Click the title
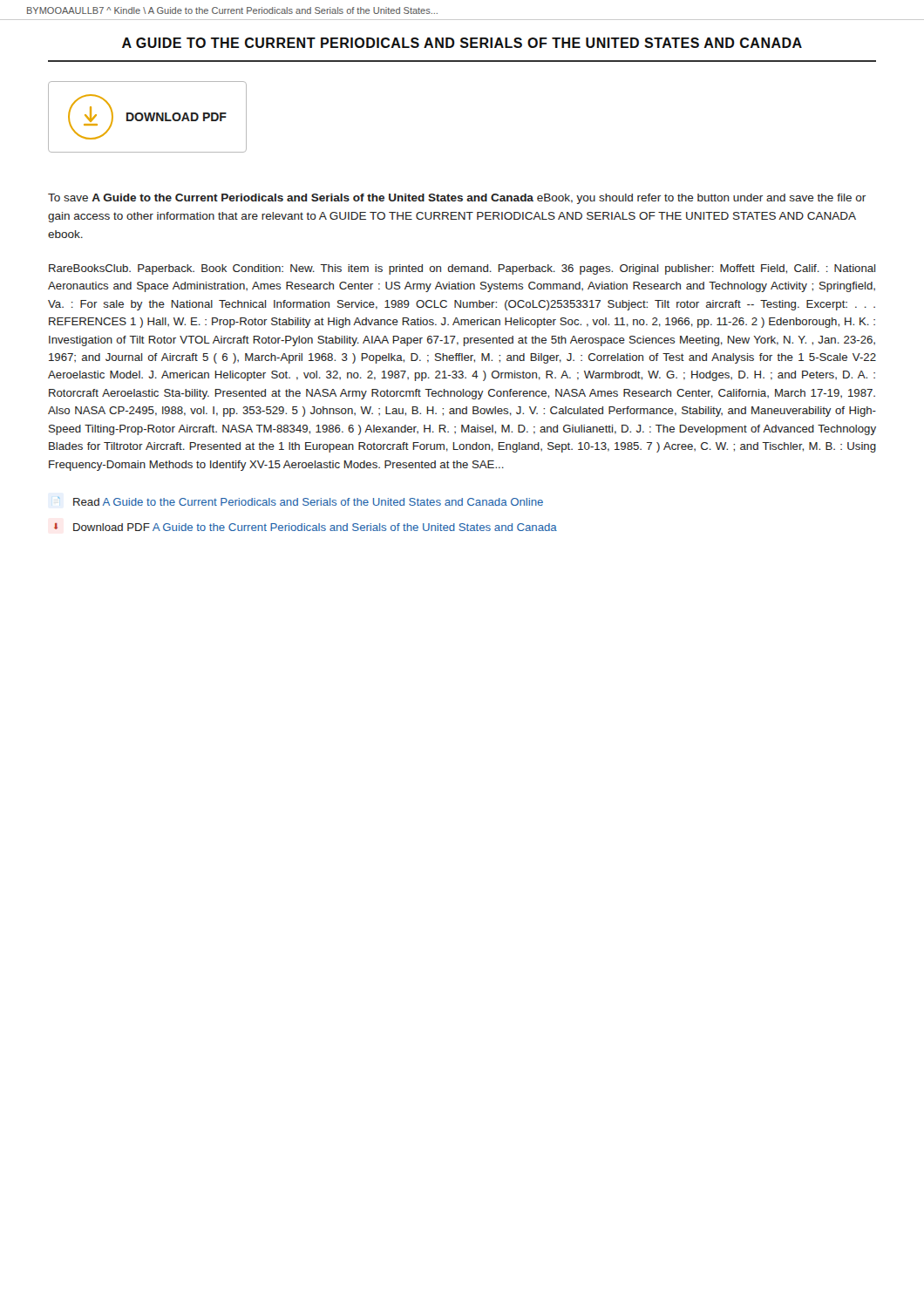The height and width of the screenshot is (1308, 924). (x=462, y=44)
